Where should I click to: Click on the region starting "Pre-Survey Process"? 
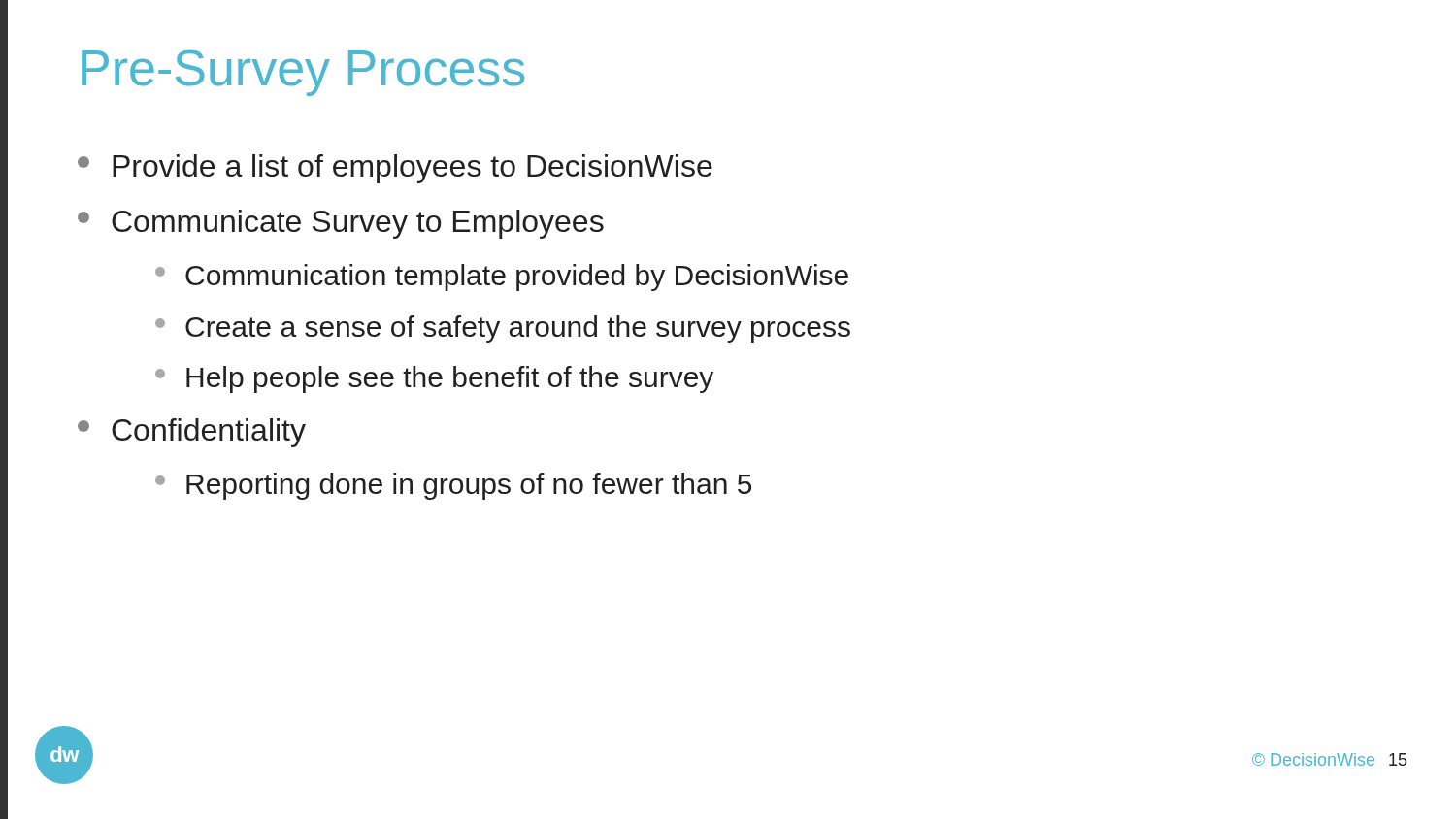(x=302, y=68)
